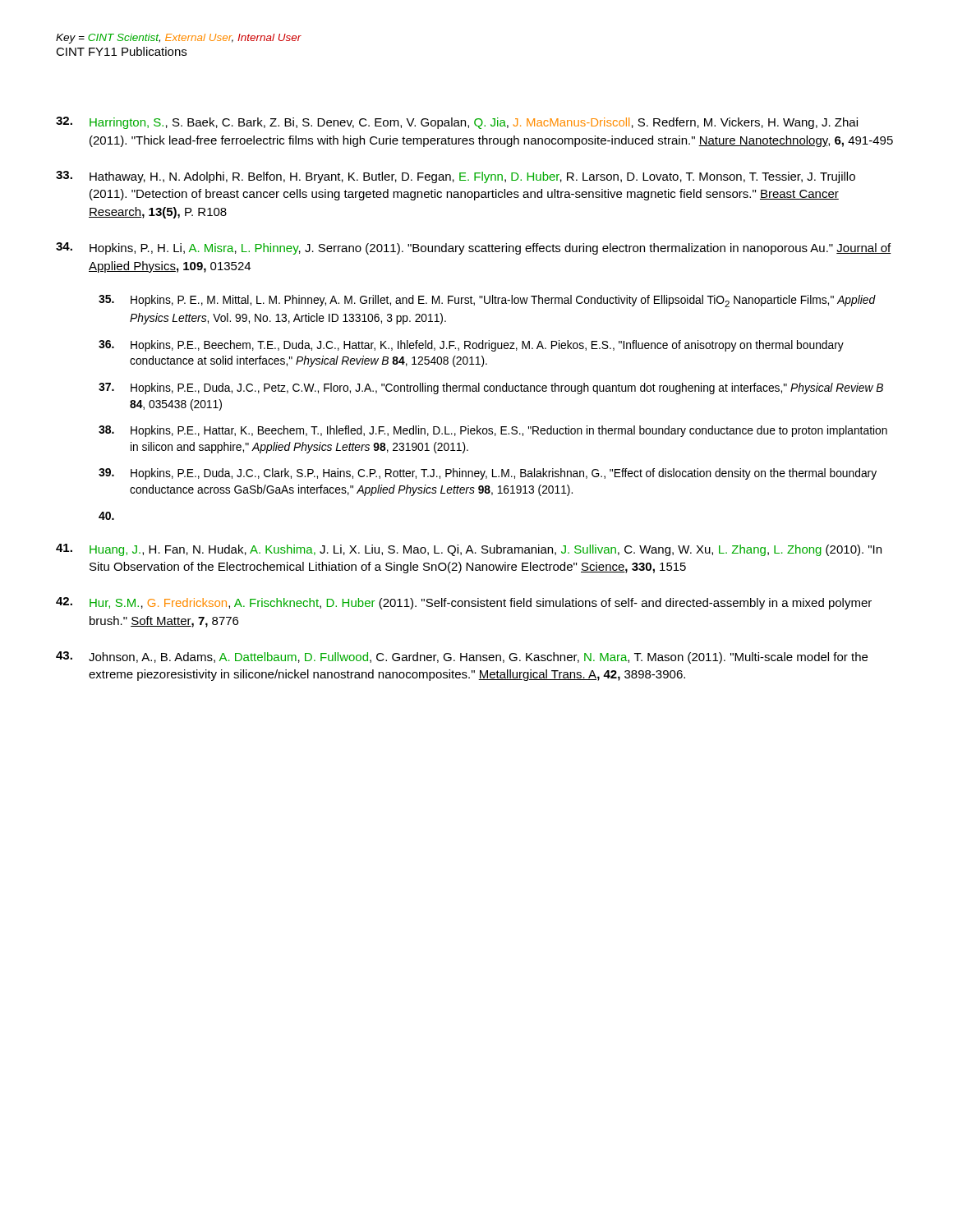
Task: Find the block on this page that starts "42. Hur, S.M., G. Fredrickson, A. Frischknecht,"
Action: click(x=476, y=612)
